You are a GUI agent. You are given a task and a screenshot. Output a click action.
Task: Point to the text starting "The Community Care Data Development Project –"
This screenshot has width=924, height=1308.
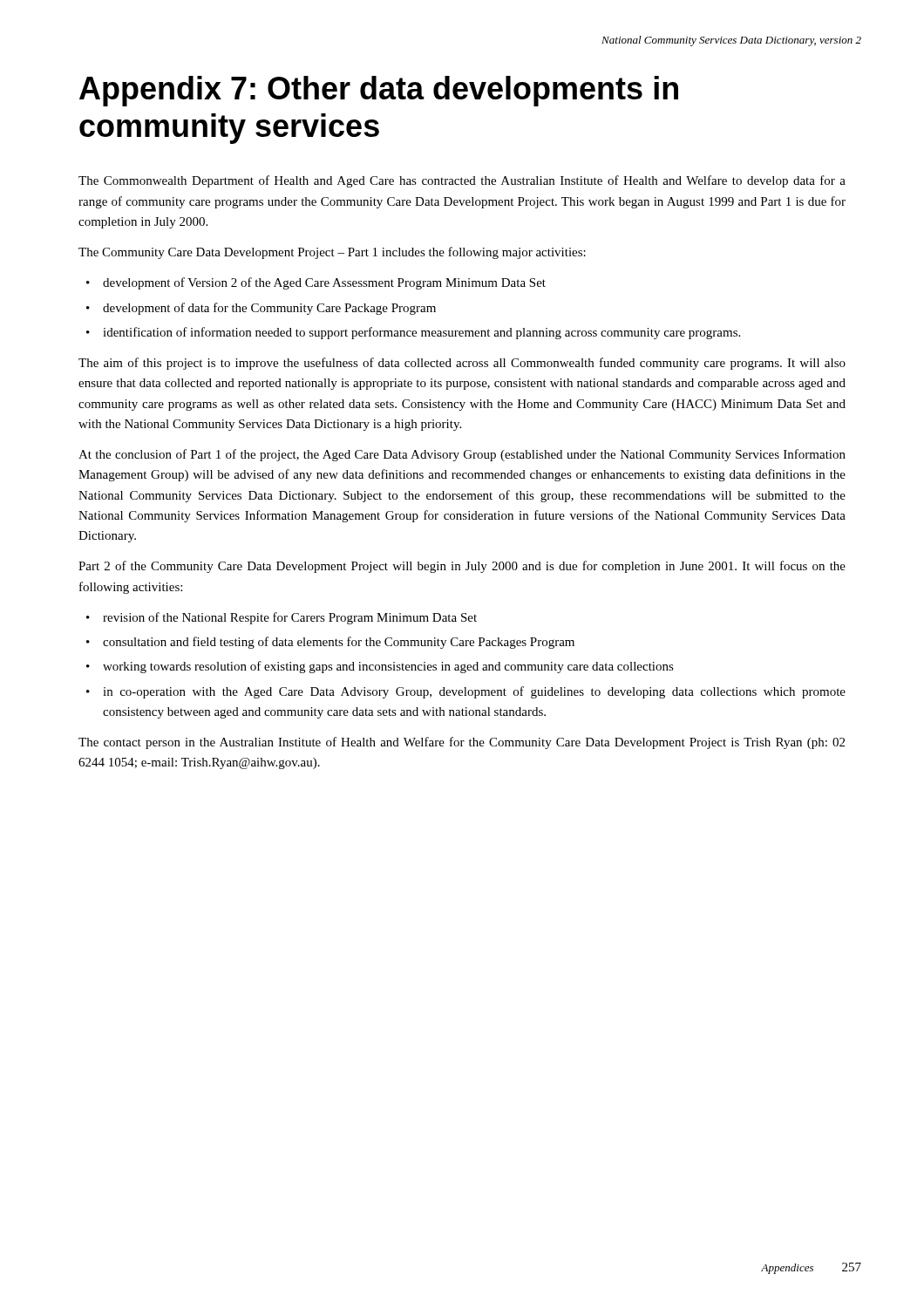[332, 252]
